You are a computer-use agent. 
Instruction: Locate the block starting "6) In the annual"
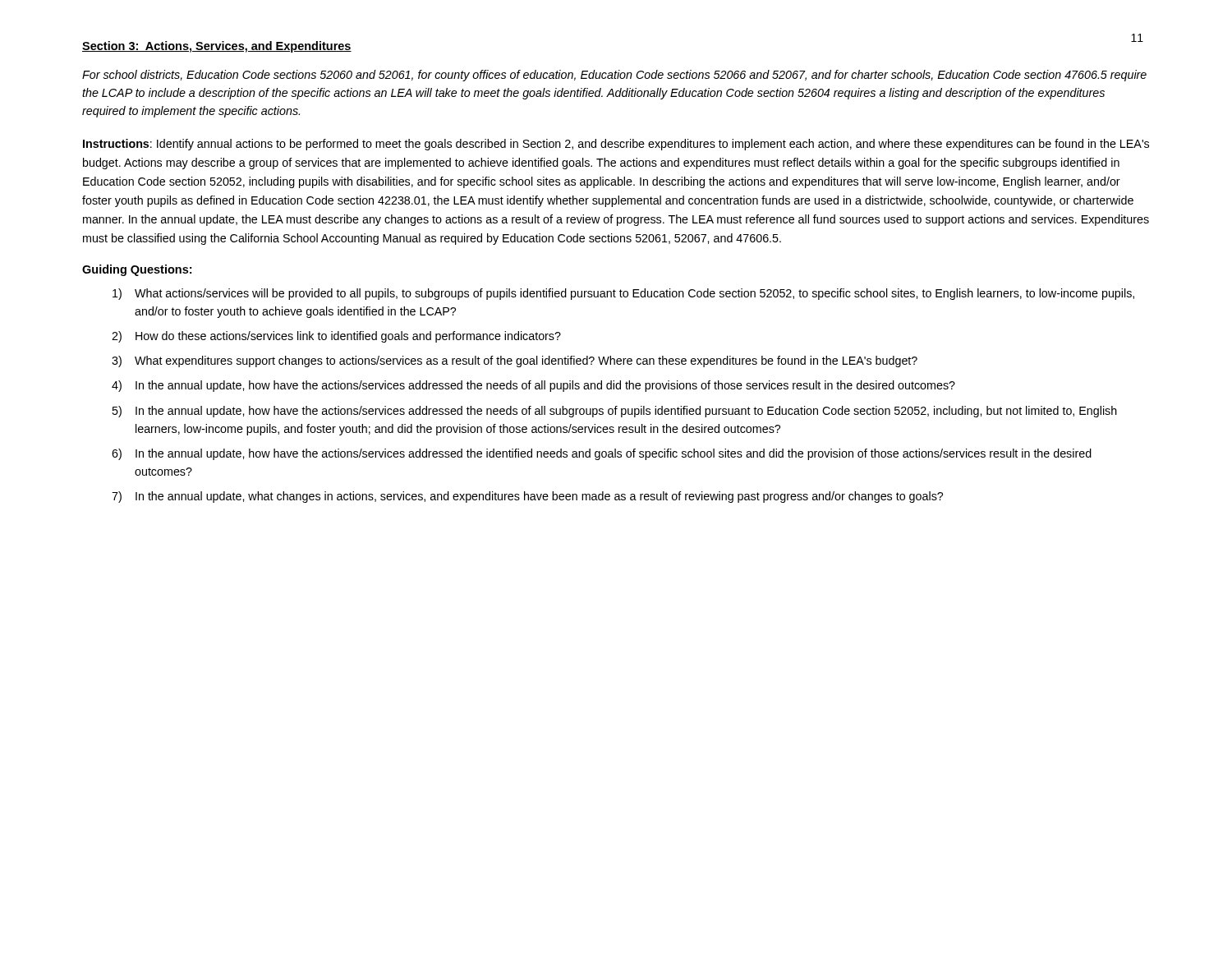click(x=631, y=462)
